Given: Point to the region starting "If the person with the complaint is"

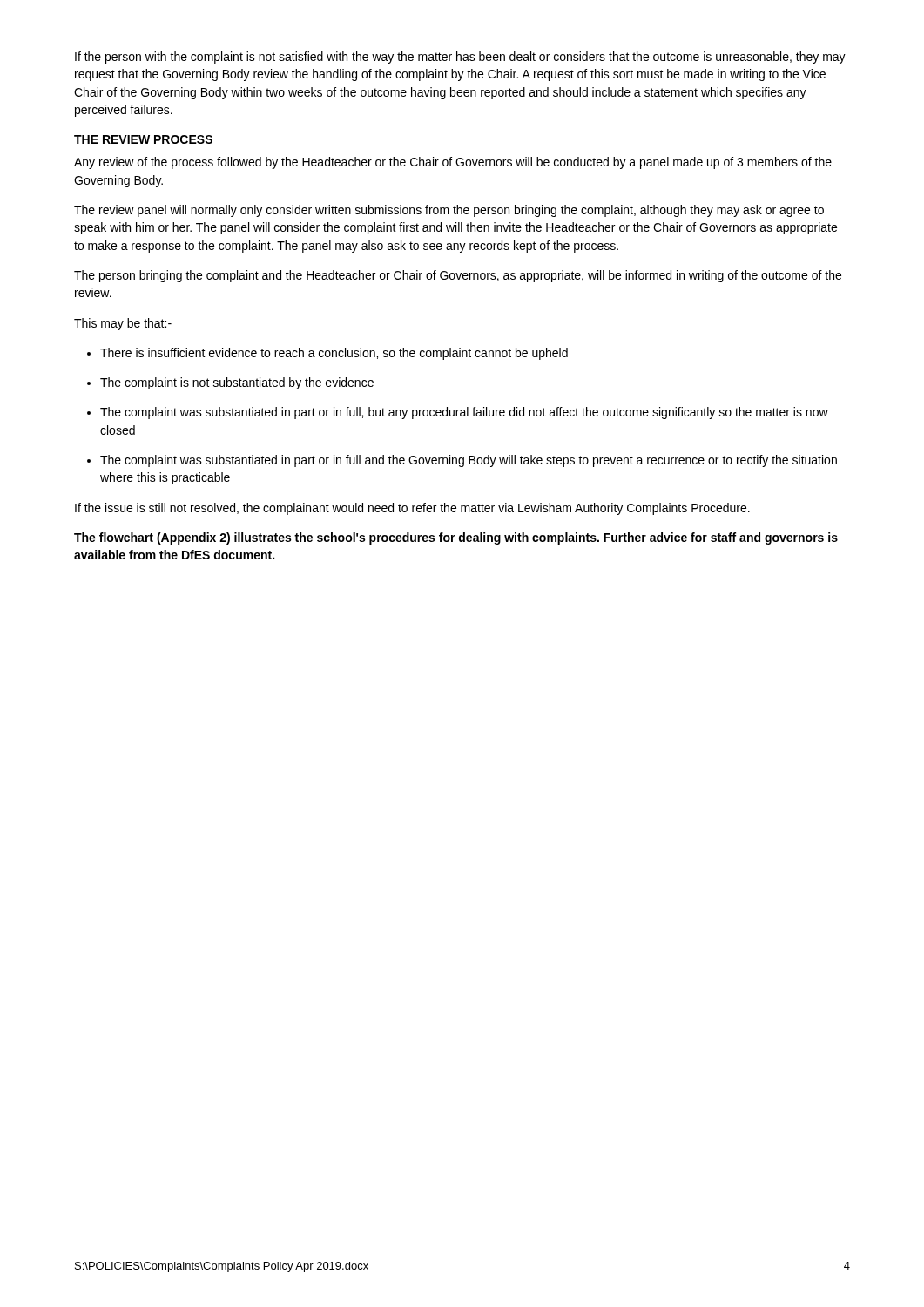Looking at the screenshot, I should [460, 83].
